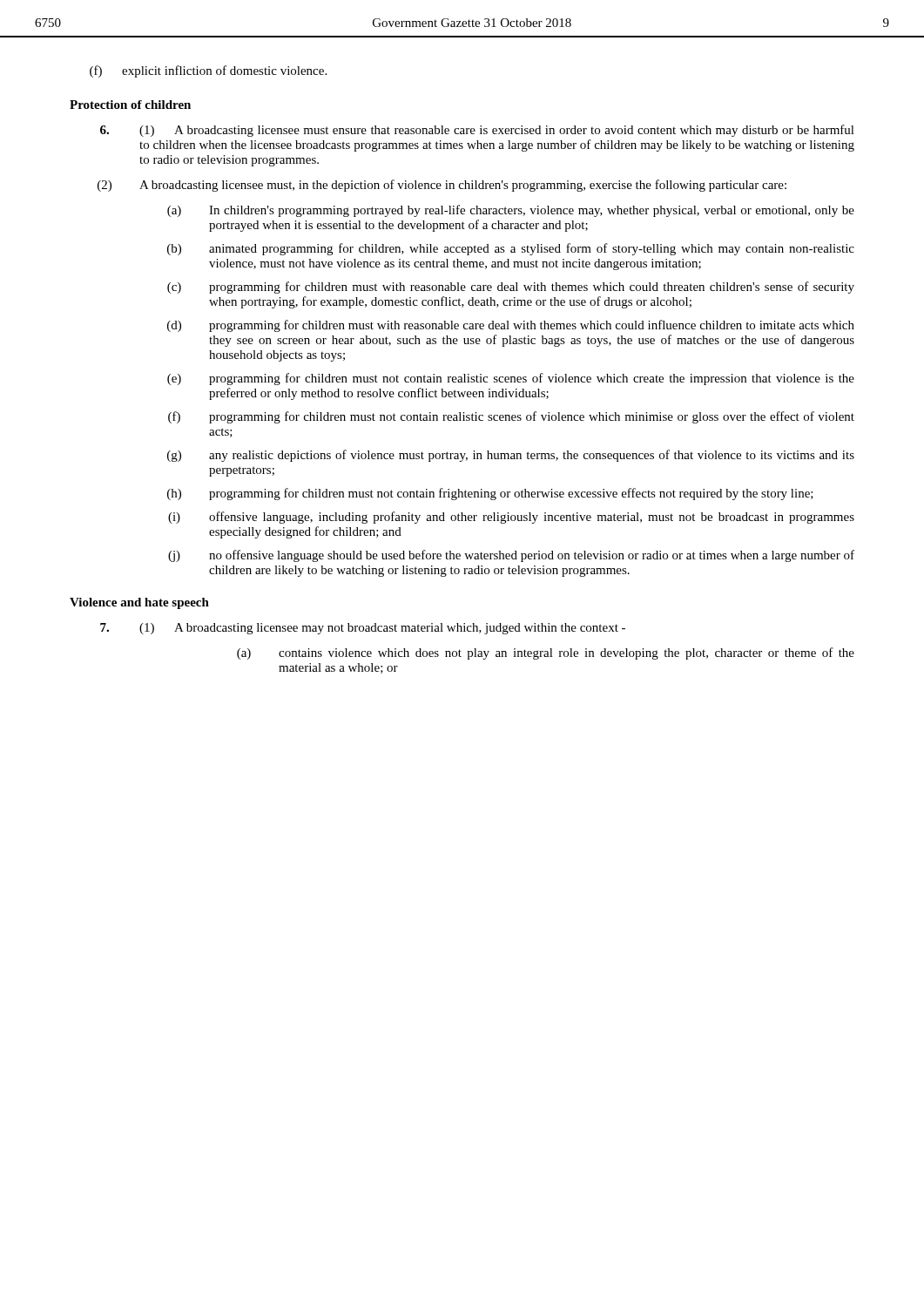Select the region starting "(1)A broadcasting licensee must"

pos(462,145)
